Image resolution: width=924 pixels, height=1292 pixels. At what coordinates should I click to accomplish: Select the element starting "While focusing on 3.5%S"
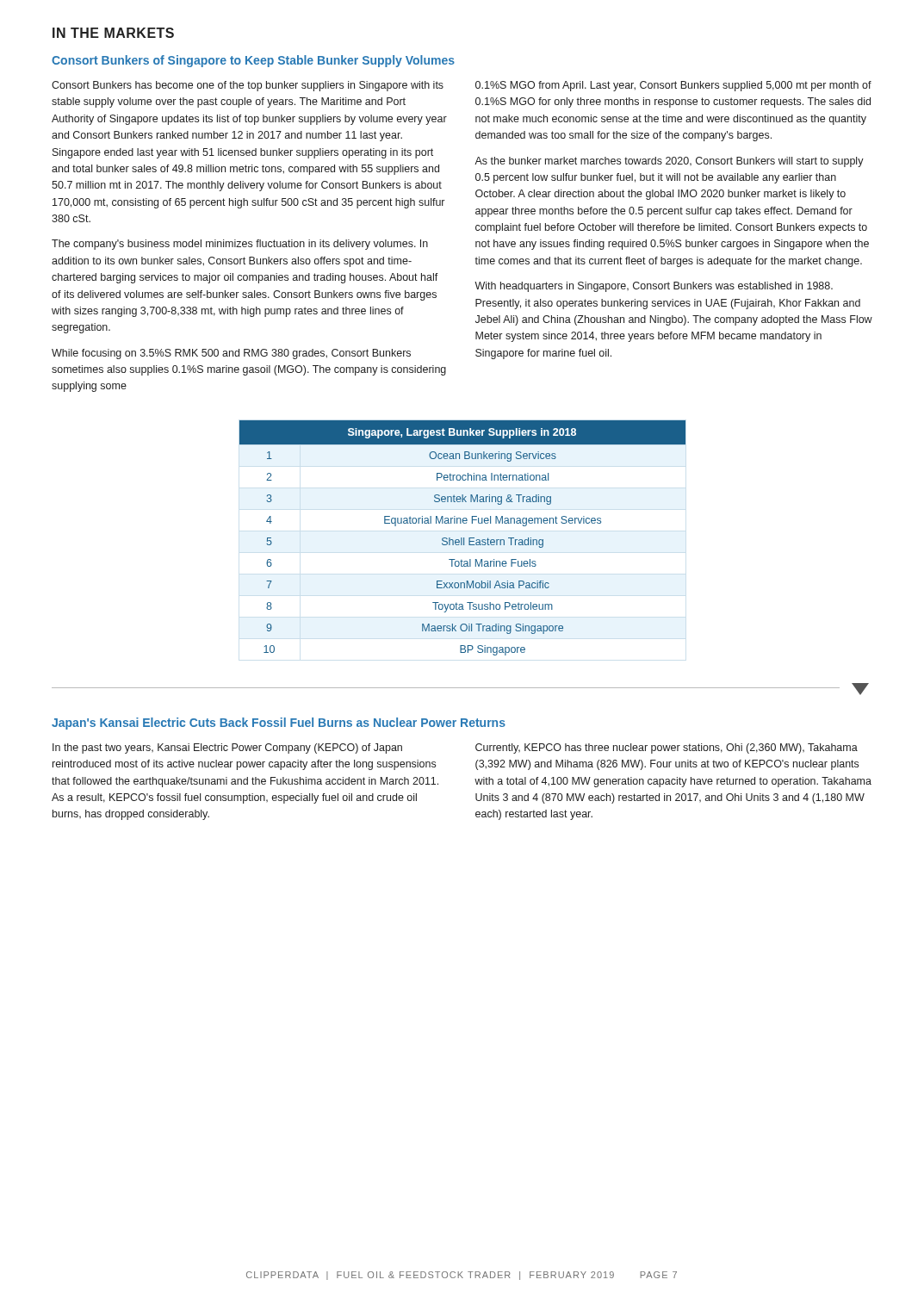point(250,370)
